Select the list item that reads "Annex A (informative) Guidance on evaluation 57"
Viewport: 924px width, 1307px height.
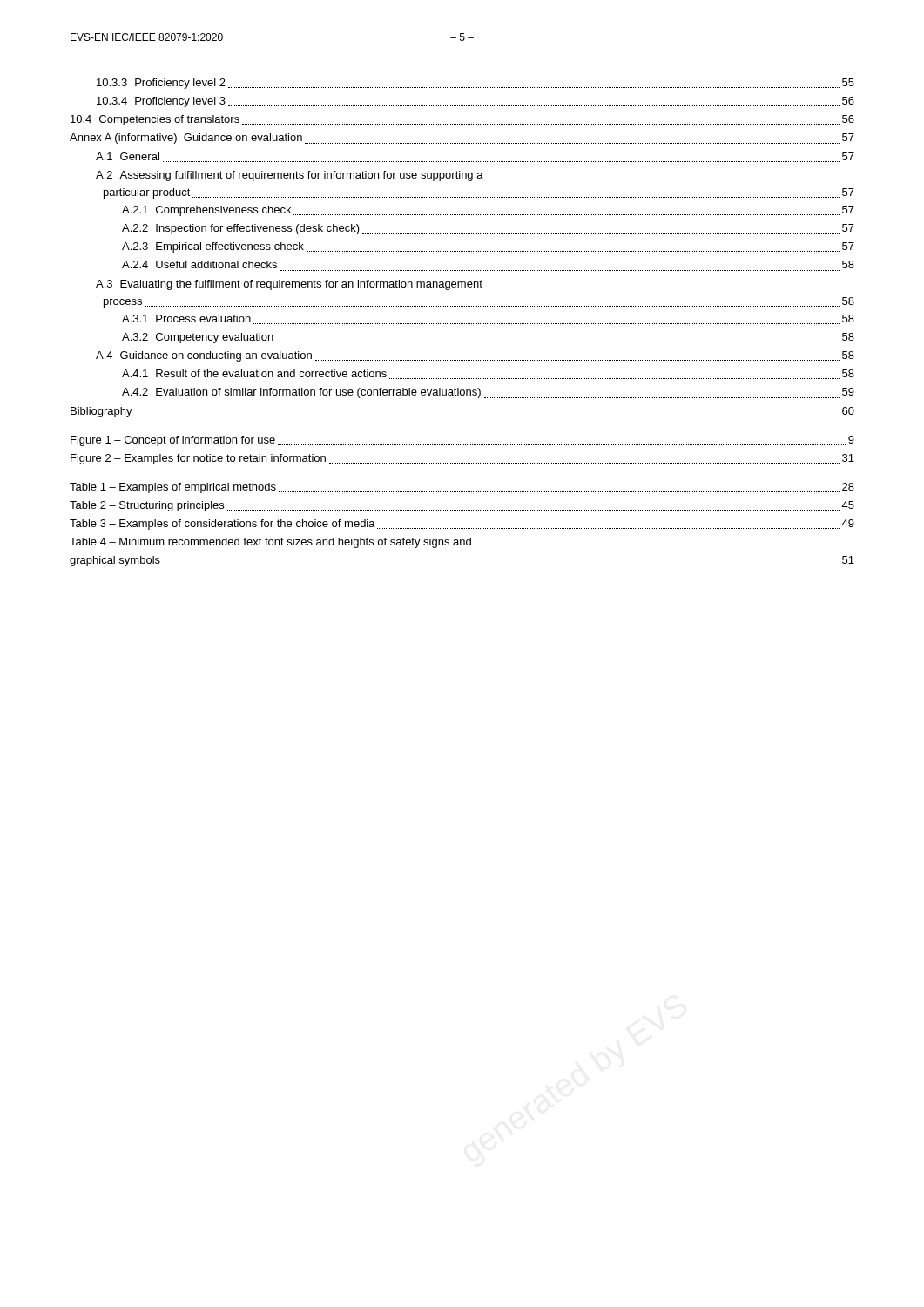click(462, 138)
